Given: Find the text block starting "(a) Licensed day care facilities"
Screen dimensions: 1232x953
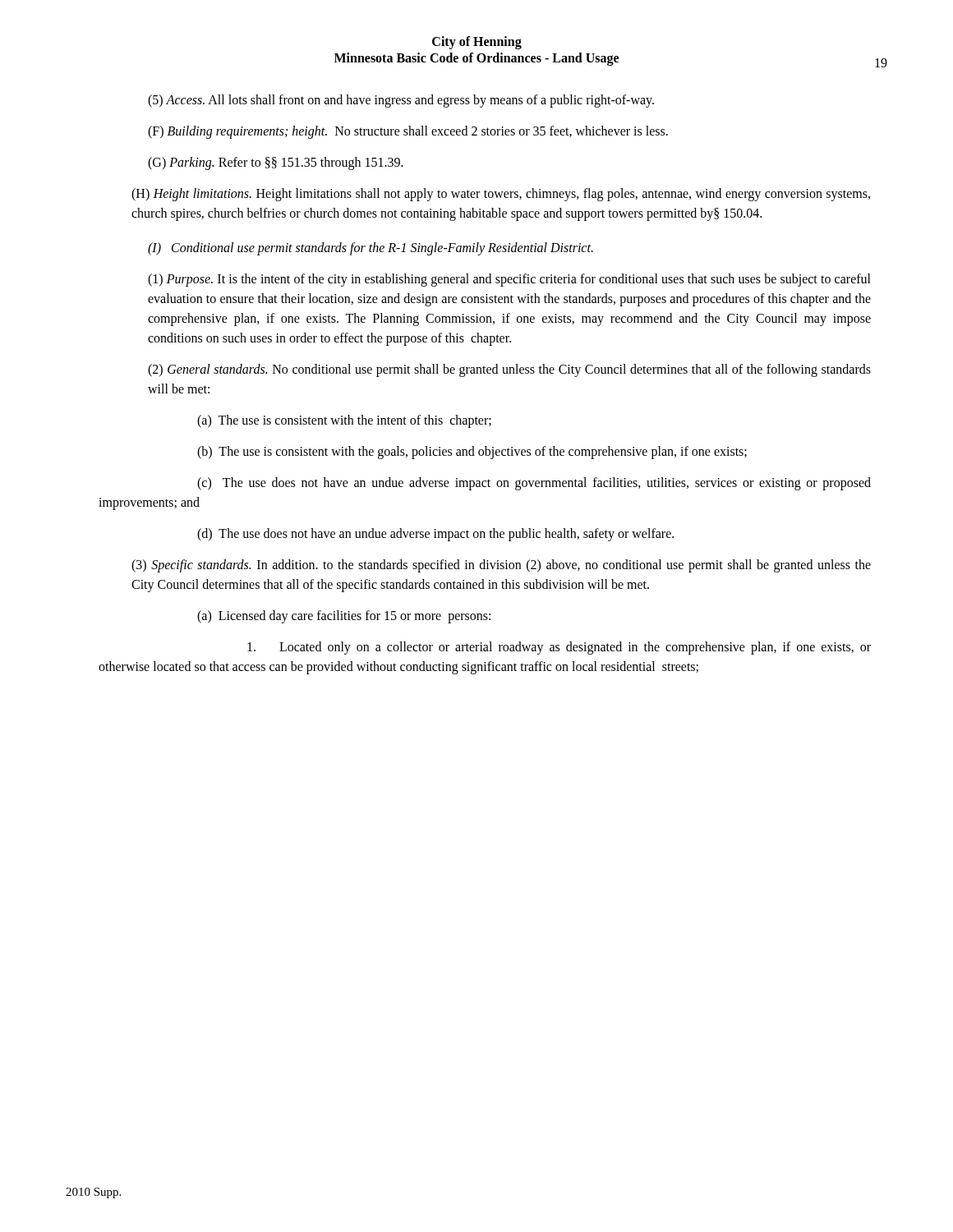Looking at the screenshot, I should click(x=344, y=616).
